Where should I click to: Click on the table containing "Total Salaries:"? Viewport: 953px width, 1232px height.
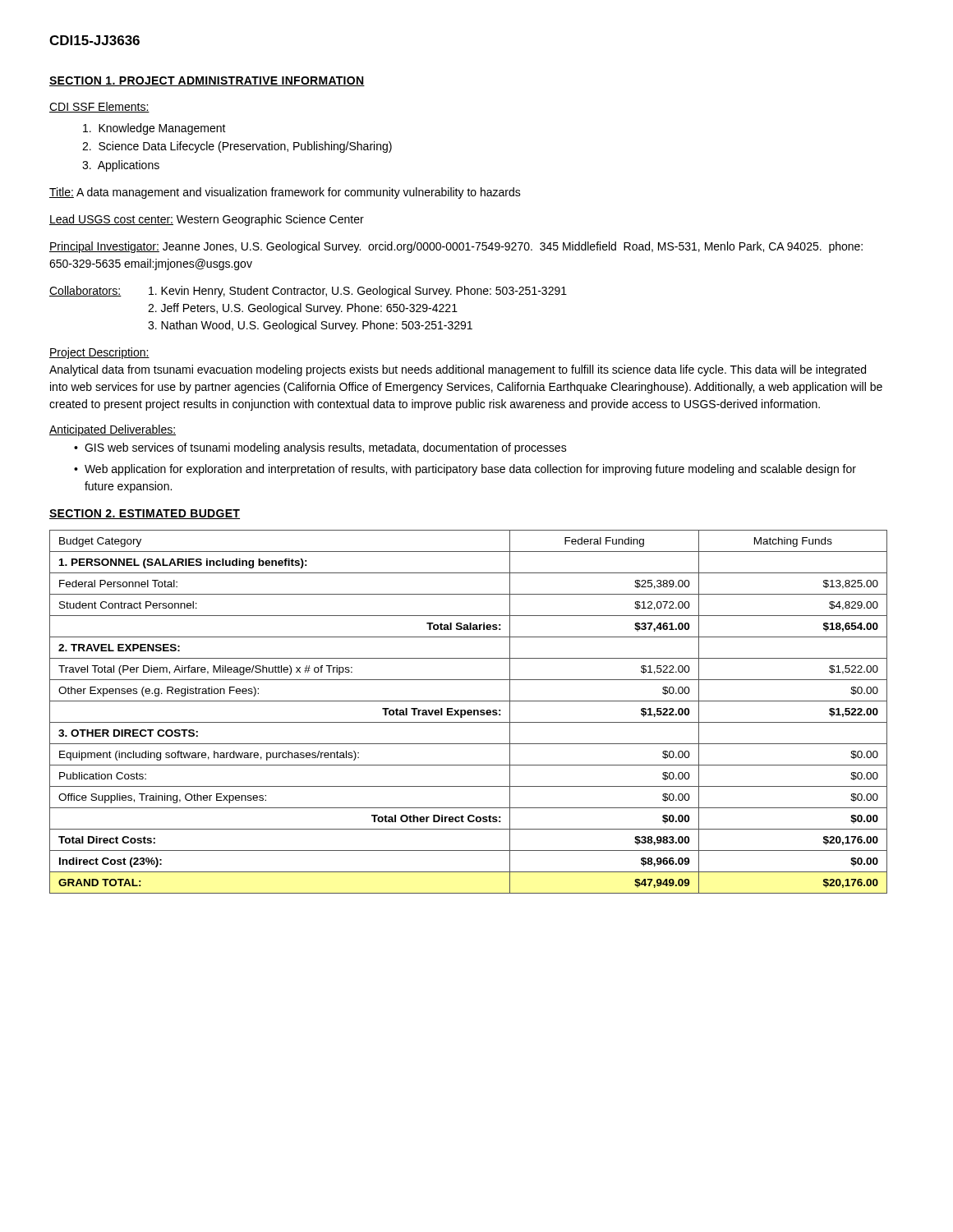[468, 712]
